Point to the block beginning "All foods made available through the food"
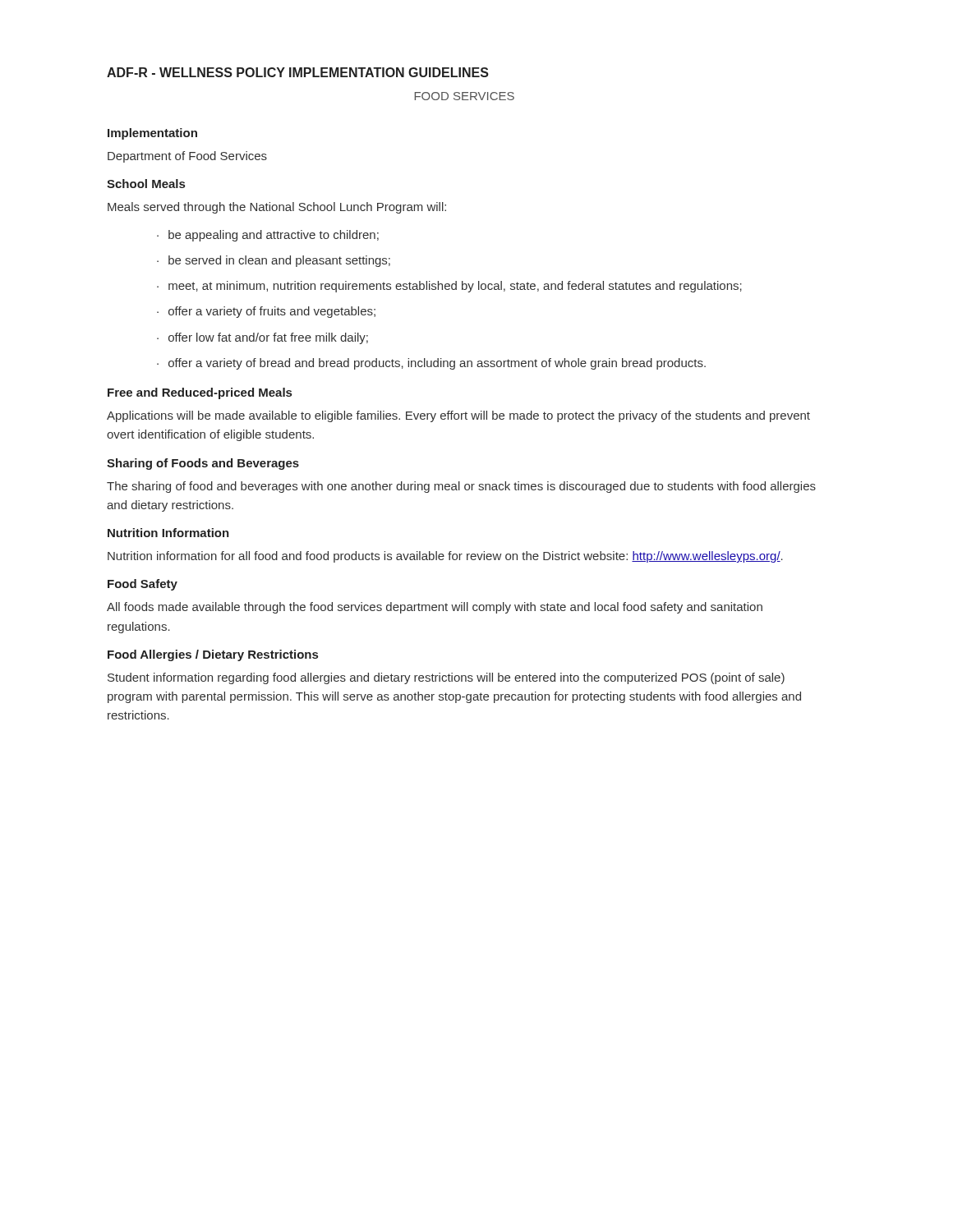 (x=435, y=616)
